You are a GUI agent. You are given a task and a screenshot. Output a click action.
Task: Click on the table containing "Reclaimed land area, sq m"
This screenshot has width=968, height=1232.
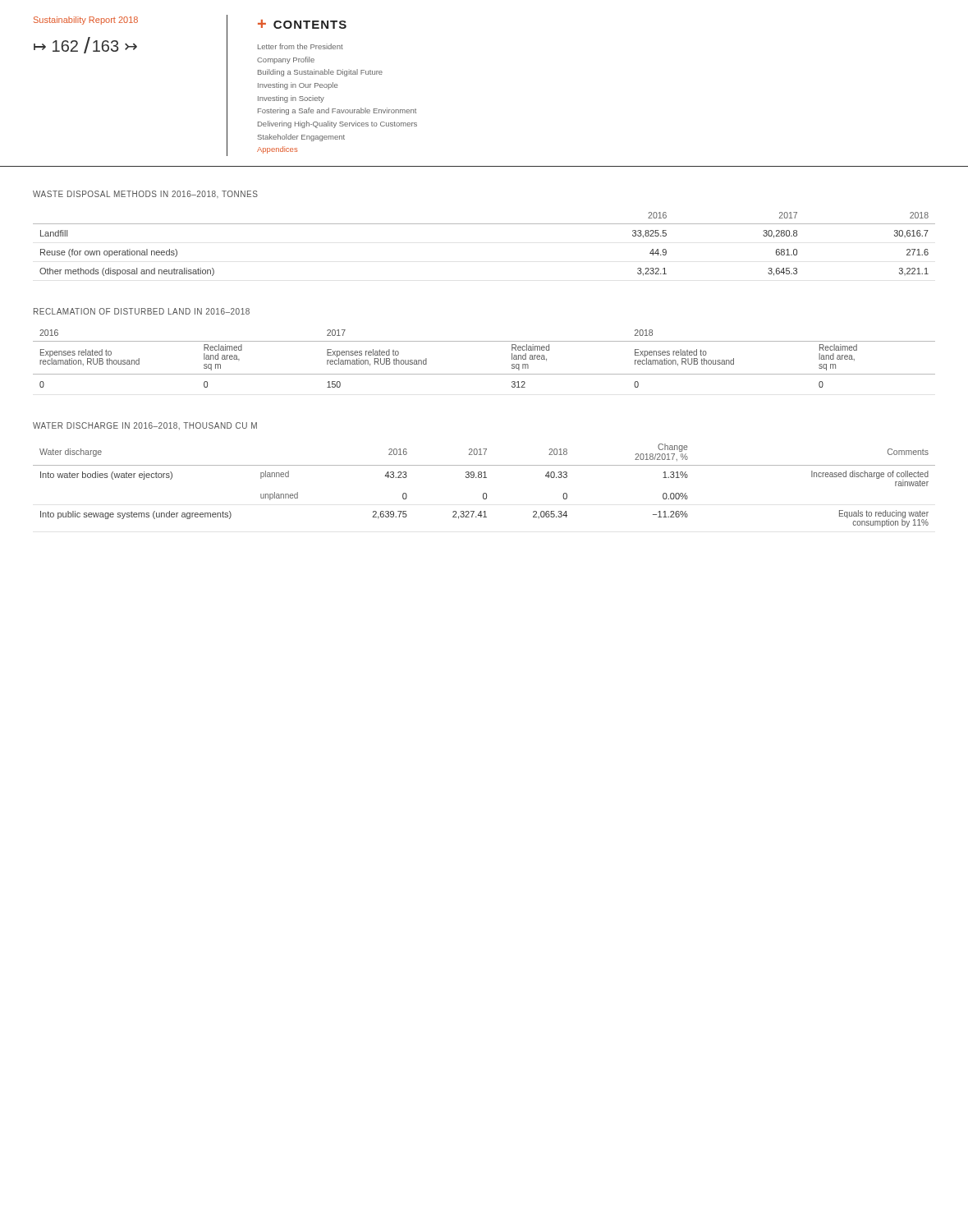click(484, 360)
